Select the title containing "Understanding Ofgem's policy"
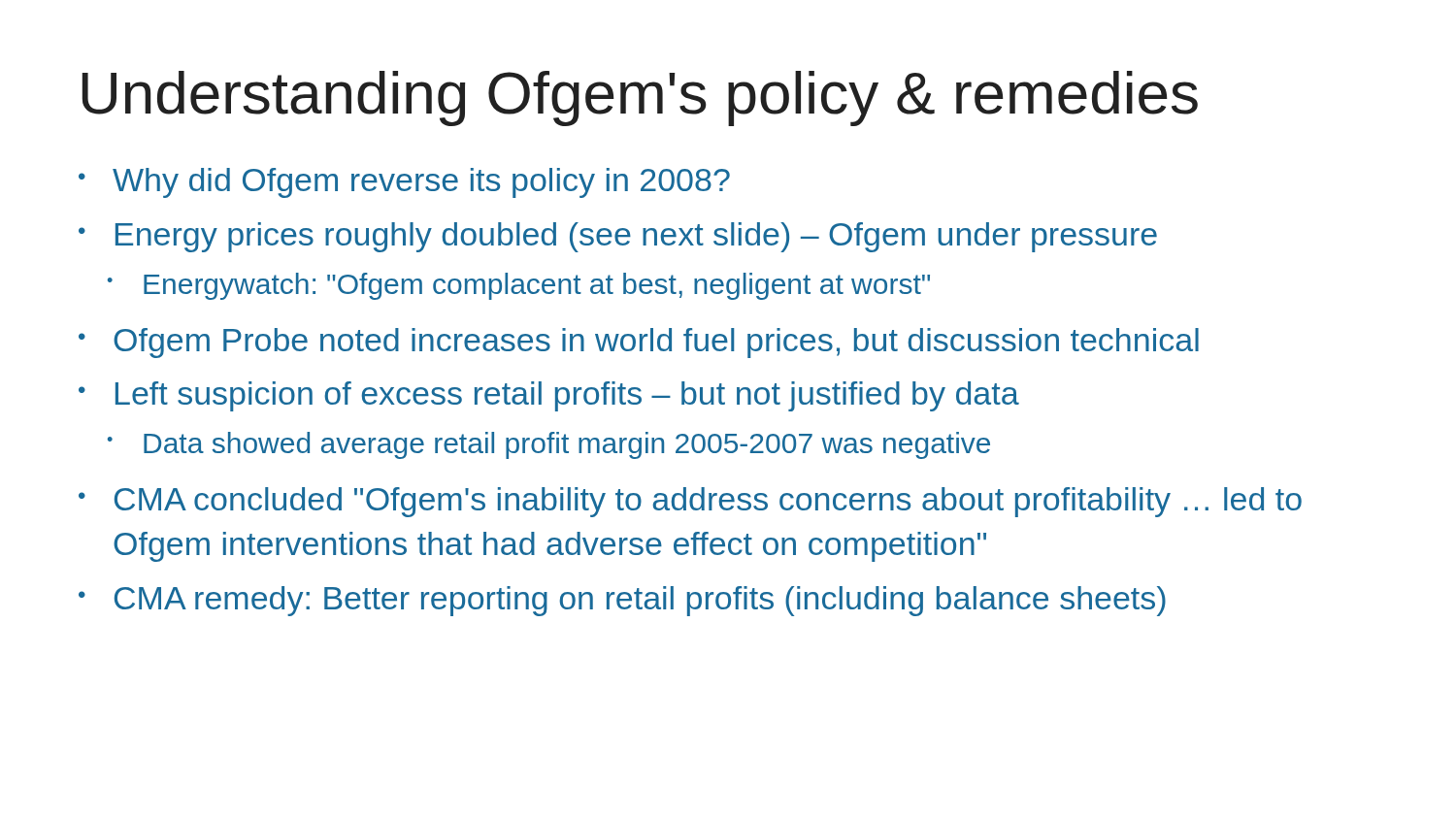Viewport: 1456px width, 819px height. pyautogui.click(x=728, y=93)
